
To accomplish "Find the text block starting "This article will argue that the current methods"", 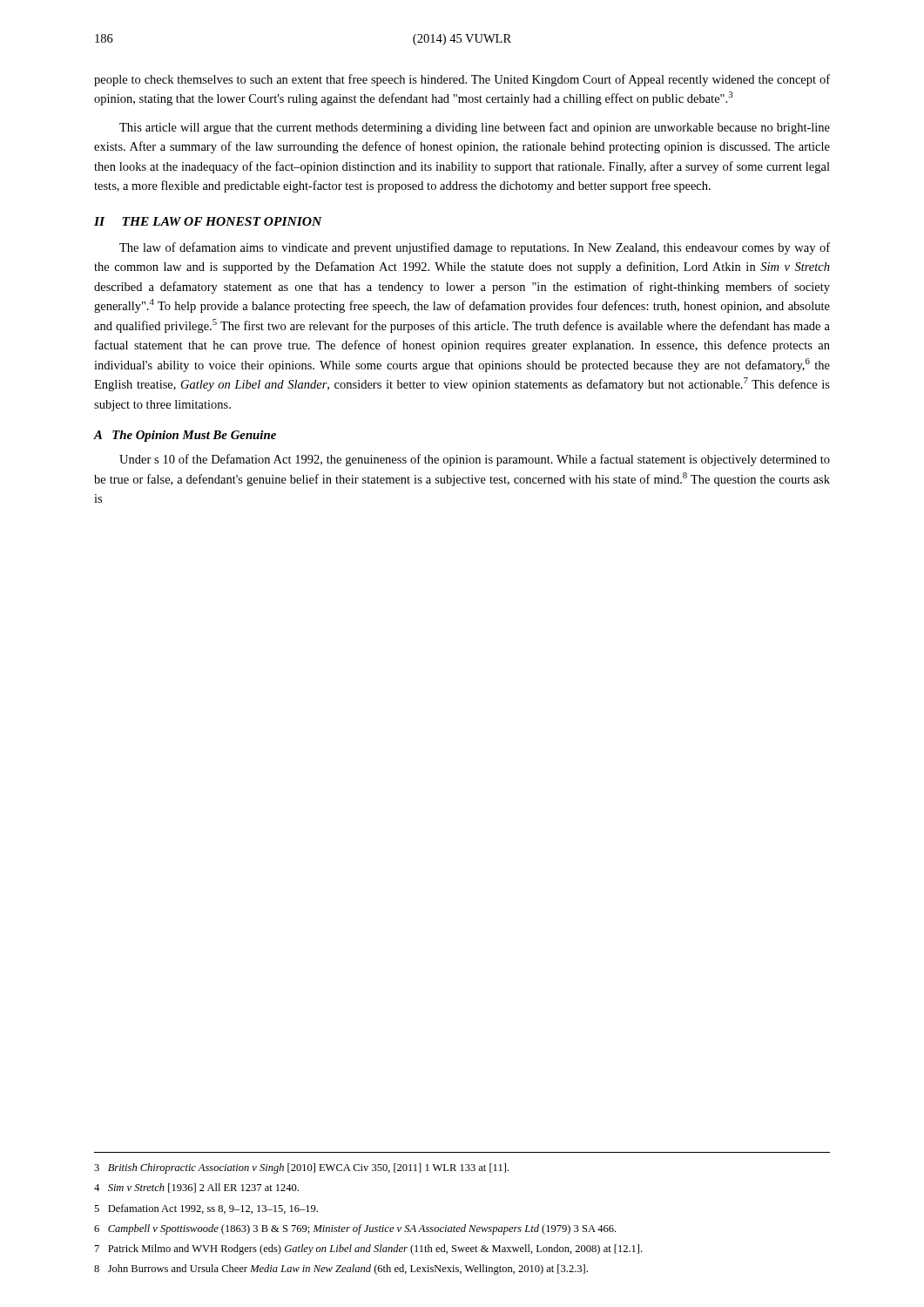I will click(x=462, y=157).
